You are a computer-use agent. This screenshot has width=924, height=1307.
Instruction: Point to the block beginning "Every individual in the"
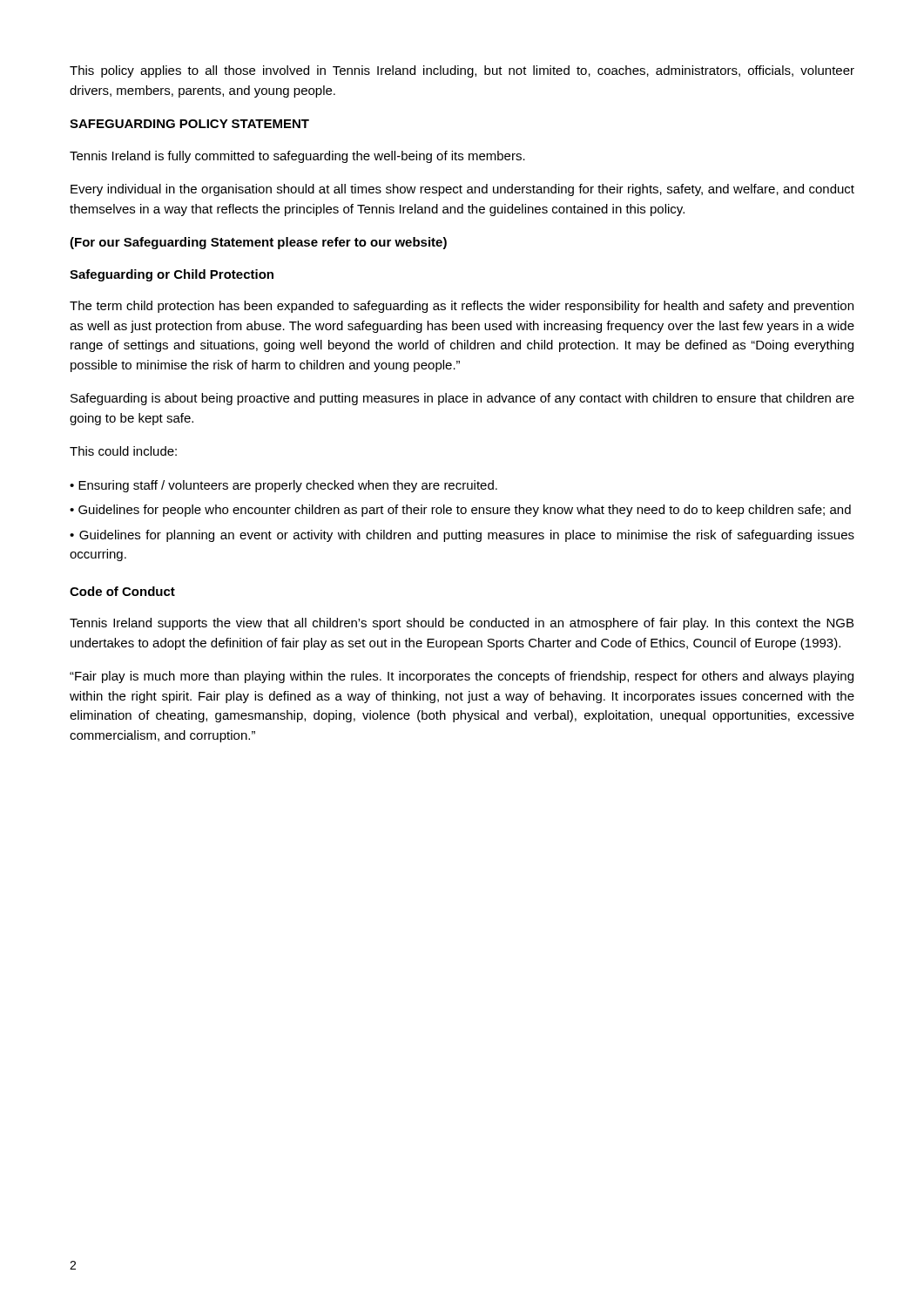462,199
